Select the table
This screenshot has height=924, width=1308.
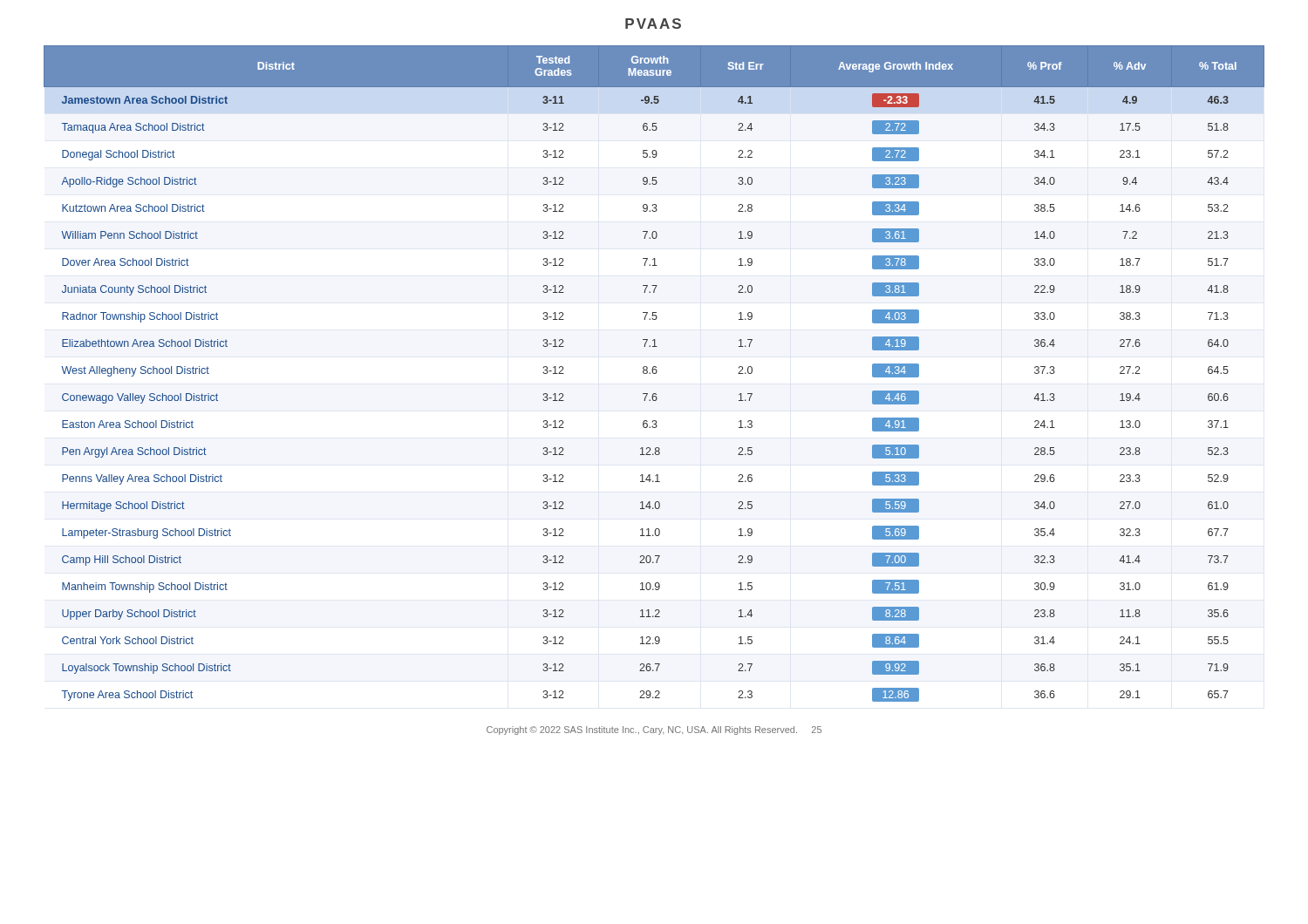click(654, 377)
